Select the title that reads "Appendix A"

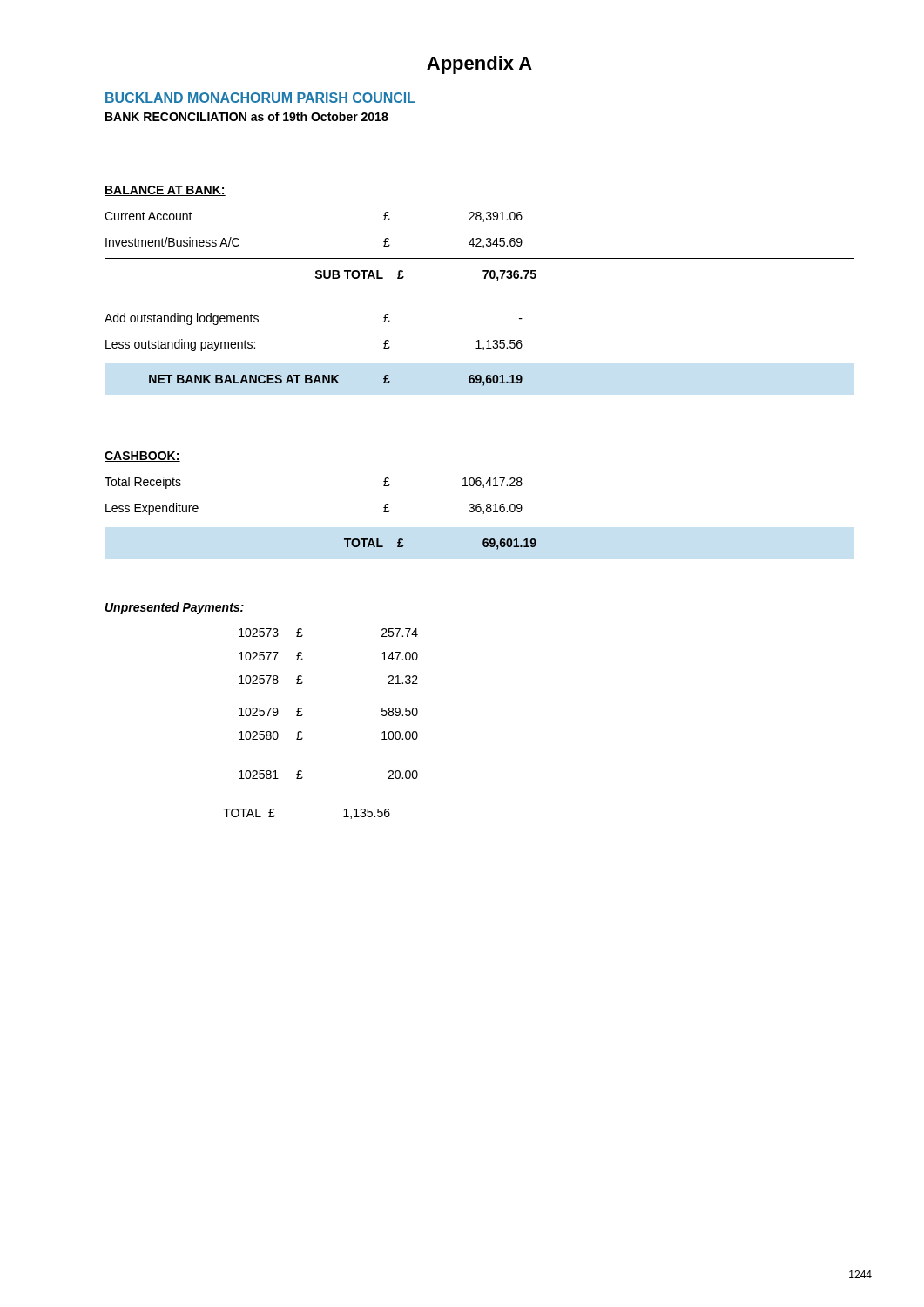pos(479,64)
